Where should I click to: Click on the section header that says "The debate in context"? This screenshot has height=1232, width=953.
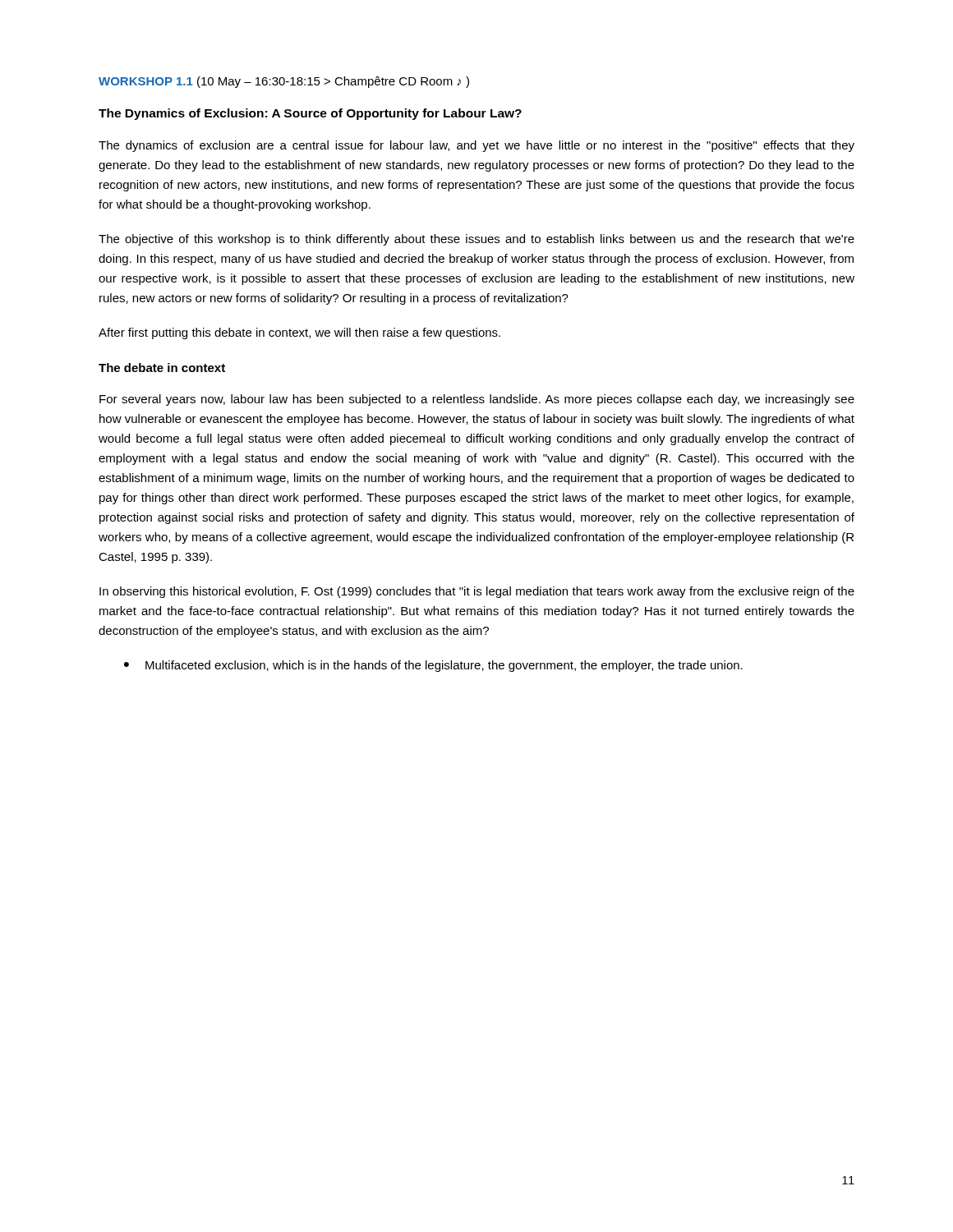click(162, 368)
